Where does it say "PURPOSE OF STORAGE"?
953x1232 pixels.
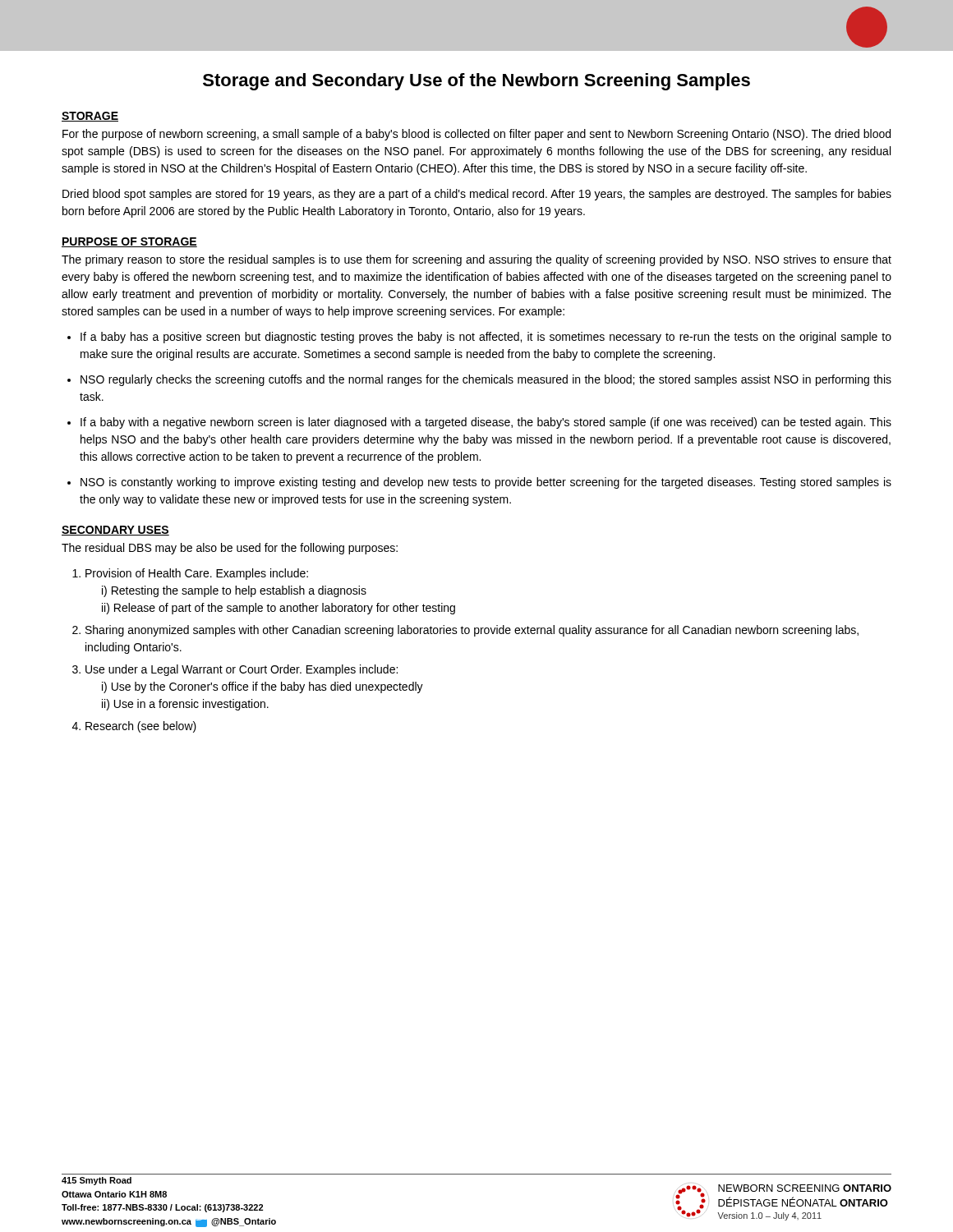point(129,241)
